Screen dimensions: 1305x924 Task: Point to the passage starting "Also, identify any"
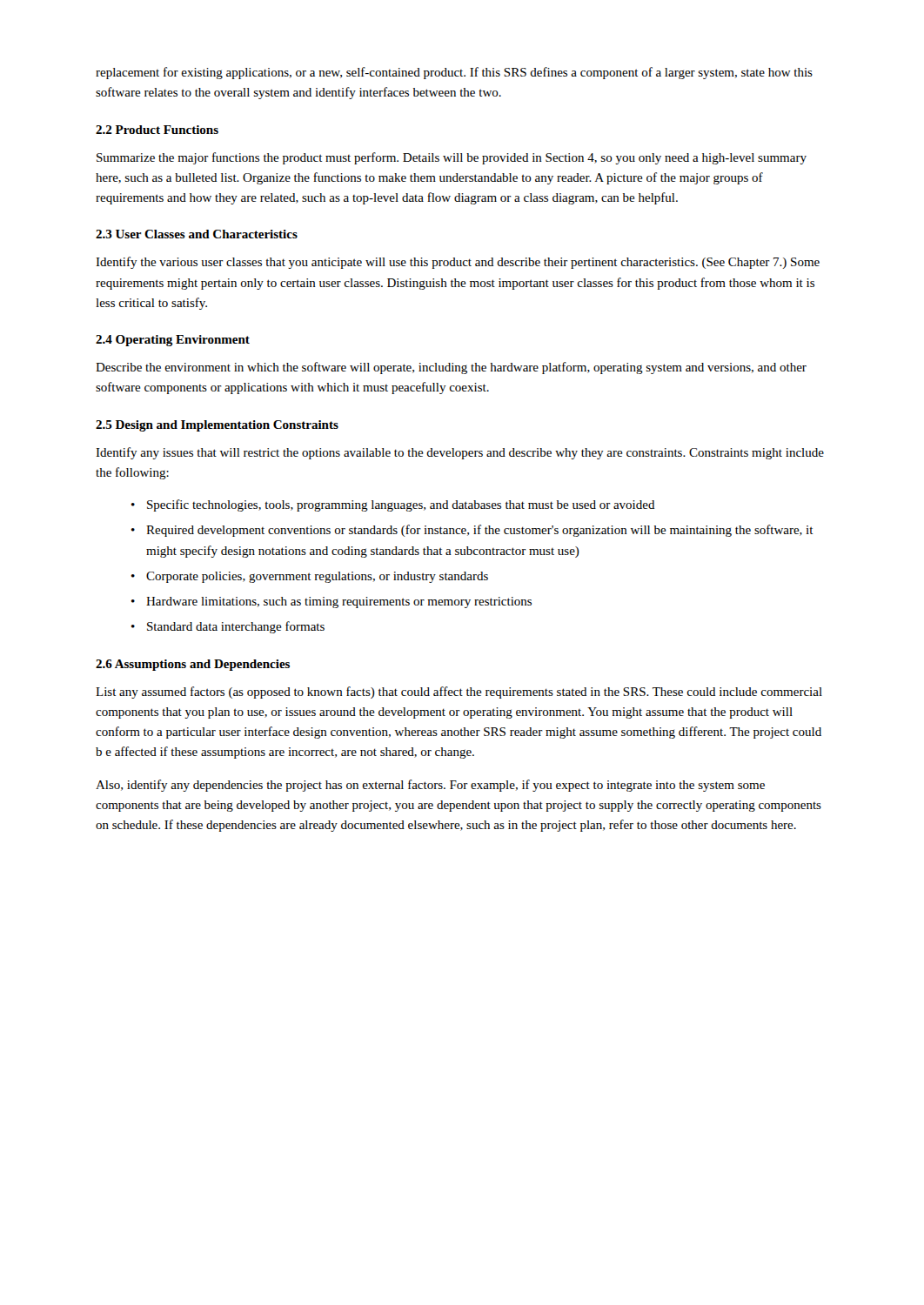point(458,805)
